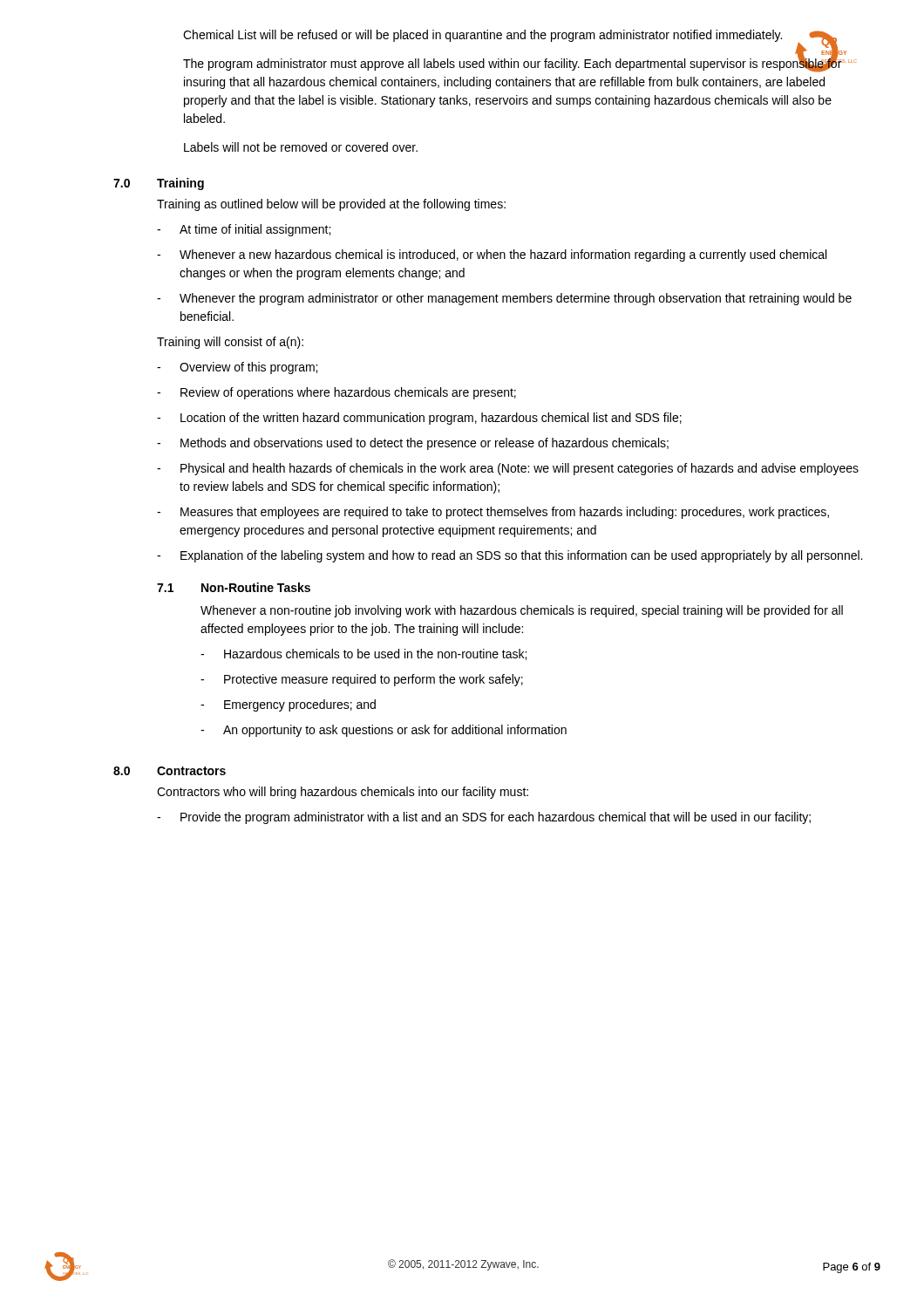Find the block on this page that starts "- Measures that employees are required to"
The height and width of the screenshot is (1308, 924).
click(514, 521)
